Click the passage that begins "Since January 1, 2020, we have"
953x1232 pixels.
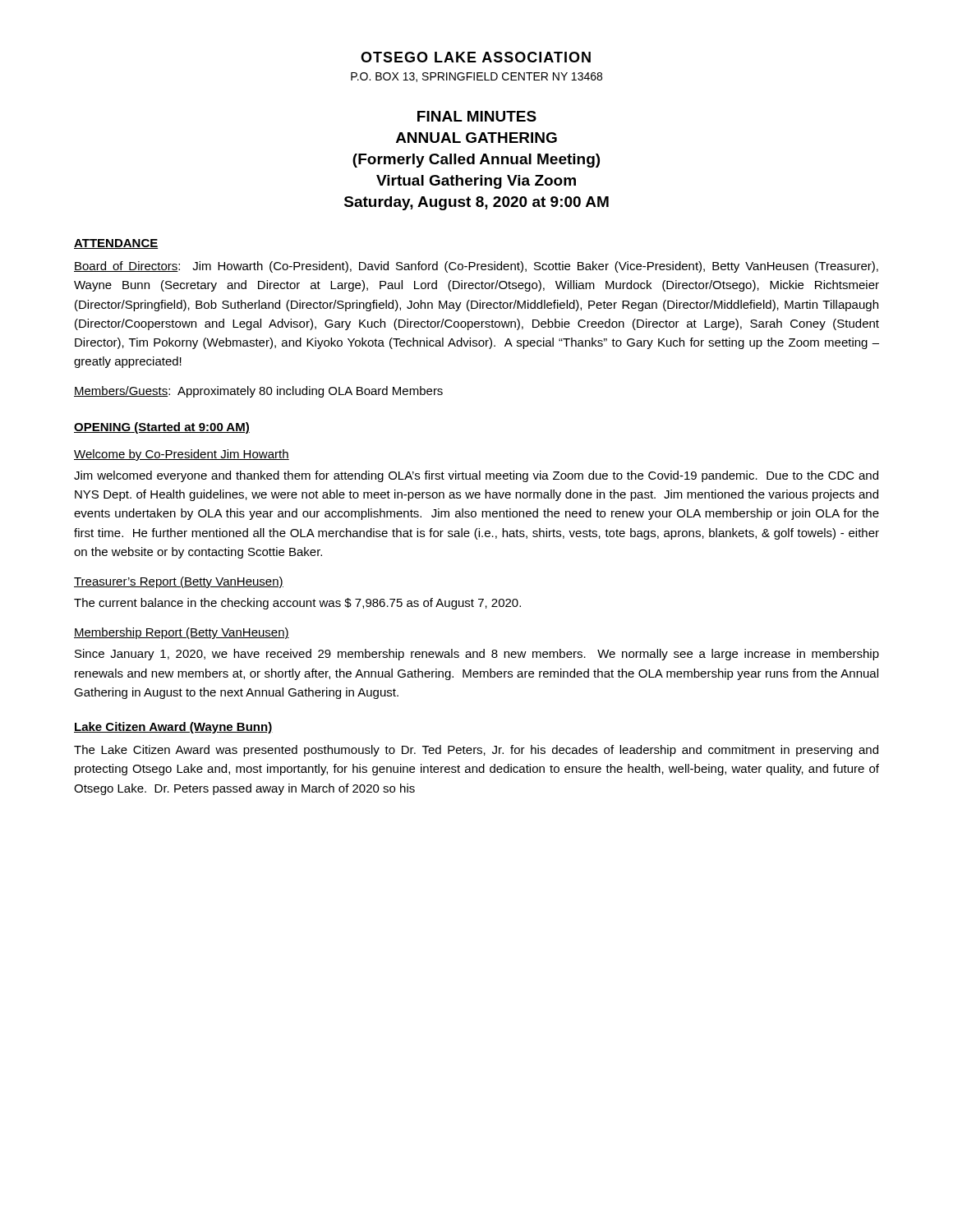(476, 673)
